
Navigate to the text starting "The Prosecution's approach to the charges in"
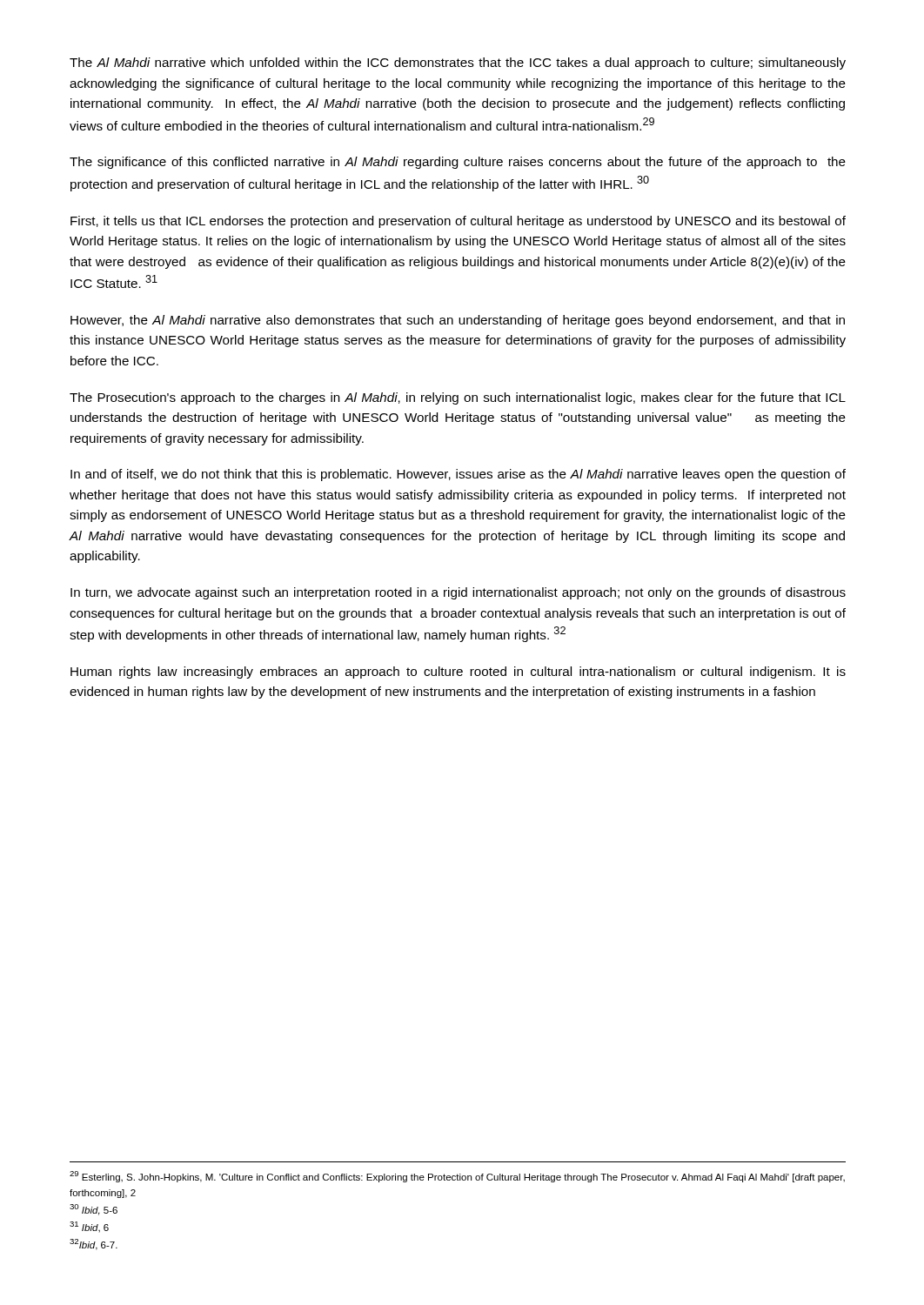pyautogui.click(x=458, y=417)
